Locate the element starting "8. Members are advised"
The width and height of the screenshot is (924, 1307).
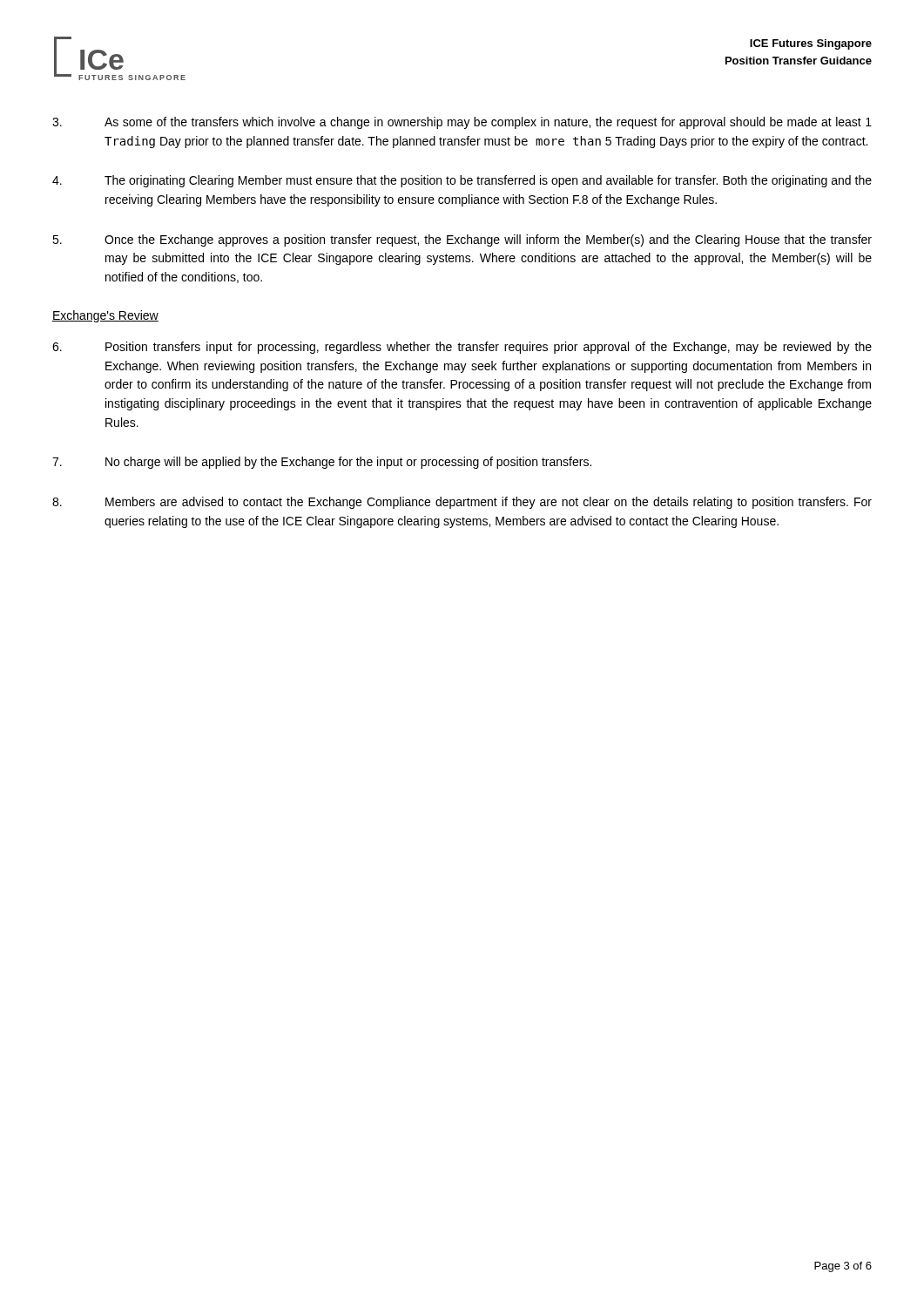click(x=462, y=512)
